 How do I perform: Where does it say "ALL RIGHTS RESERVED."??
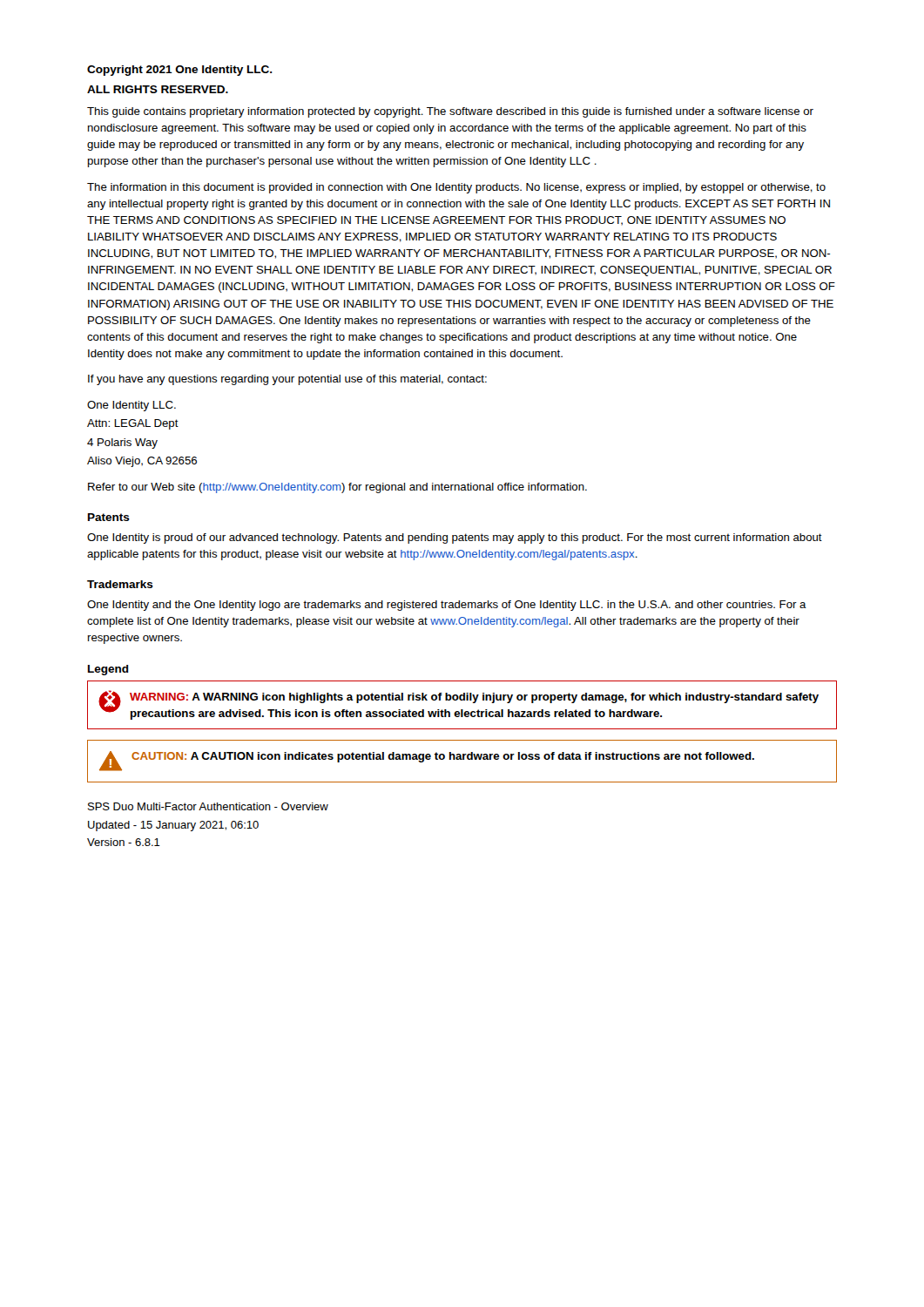point(158,89)
